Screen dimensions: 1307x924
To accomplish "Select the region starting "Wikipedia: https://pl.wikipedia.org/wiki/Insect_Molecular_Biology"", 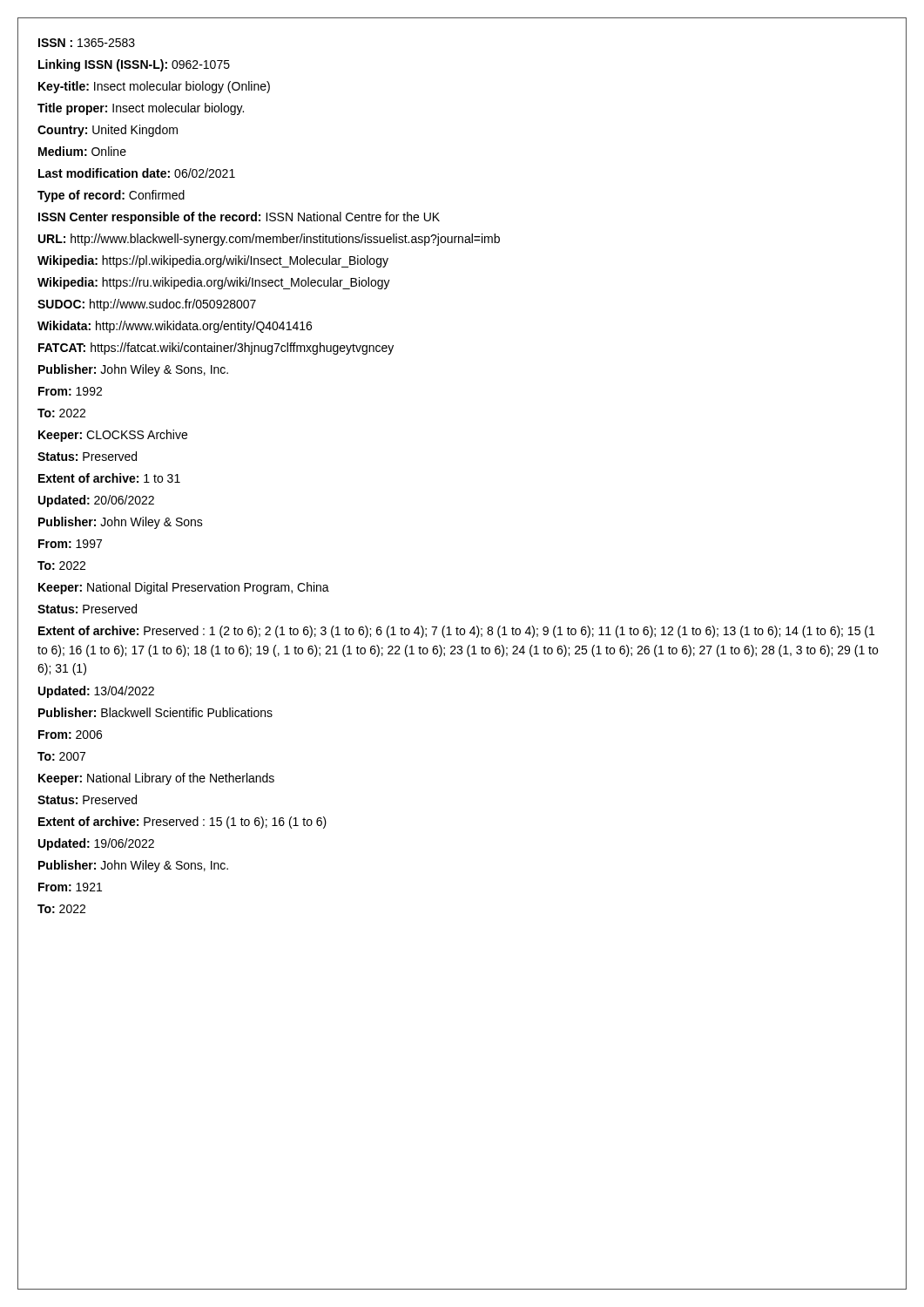I will coord(213,261).
